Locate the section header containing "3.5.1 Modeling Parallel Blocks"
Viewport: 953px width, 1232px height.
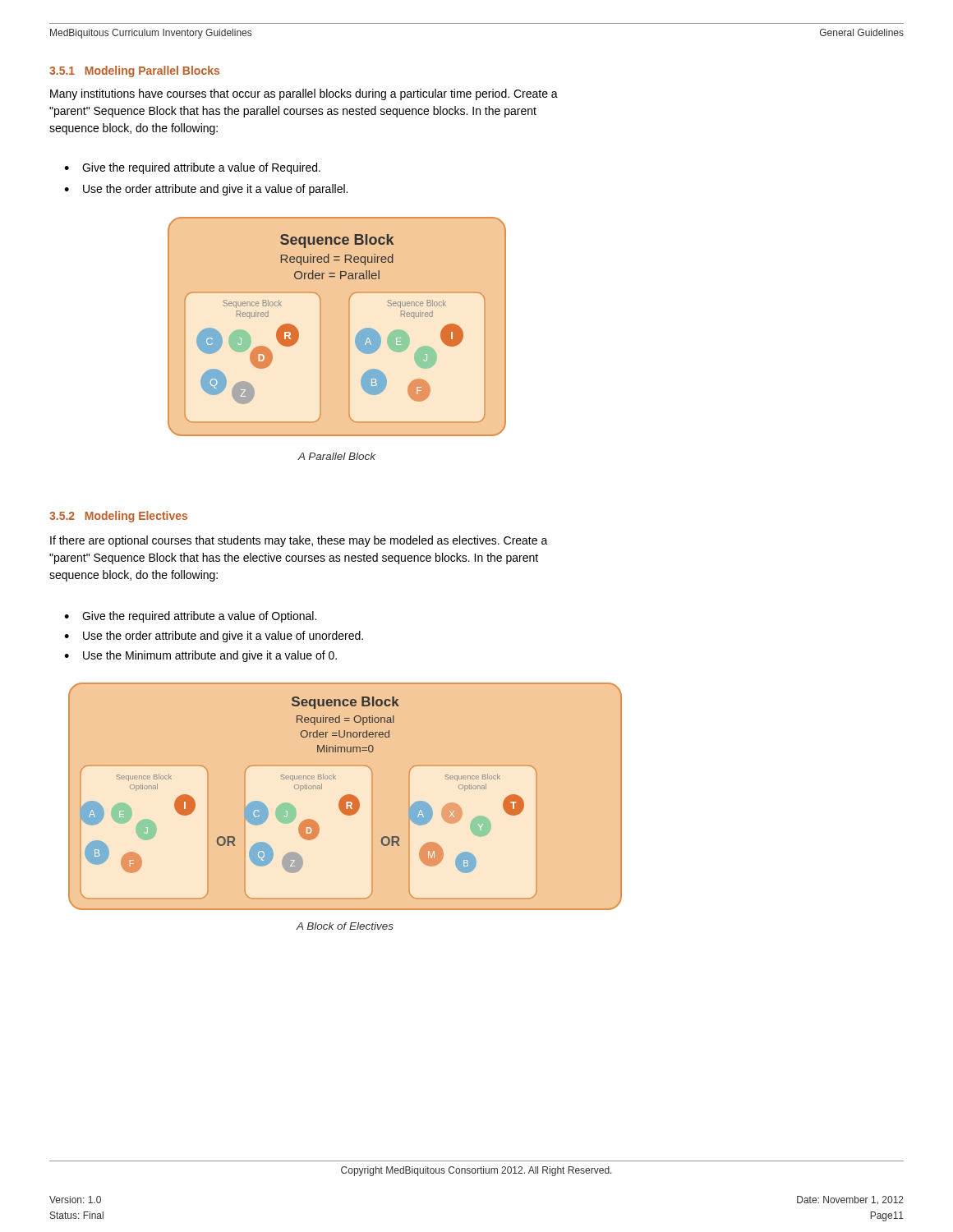135,71
